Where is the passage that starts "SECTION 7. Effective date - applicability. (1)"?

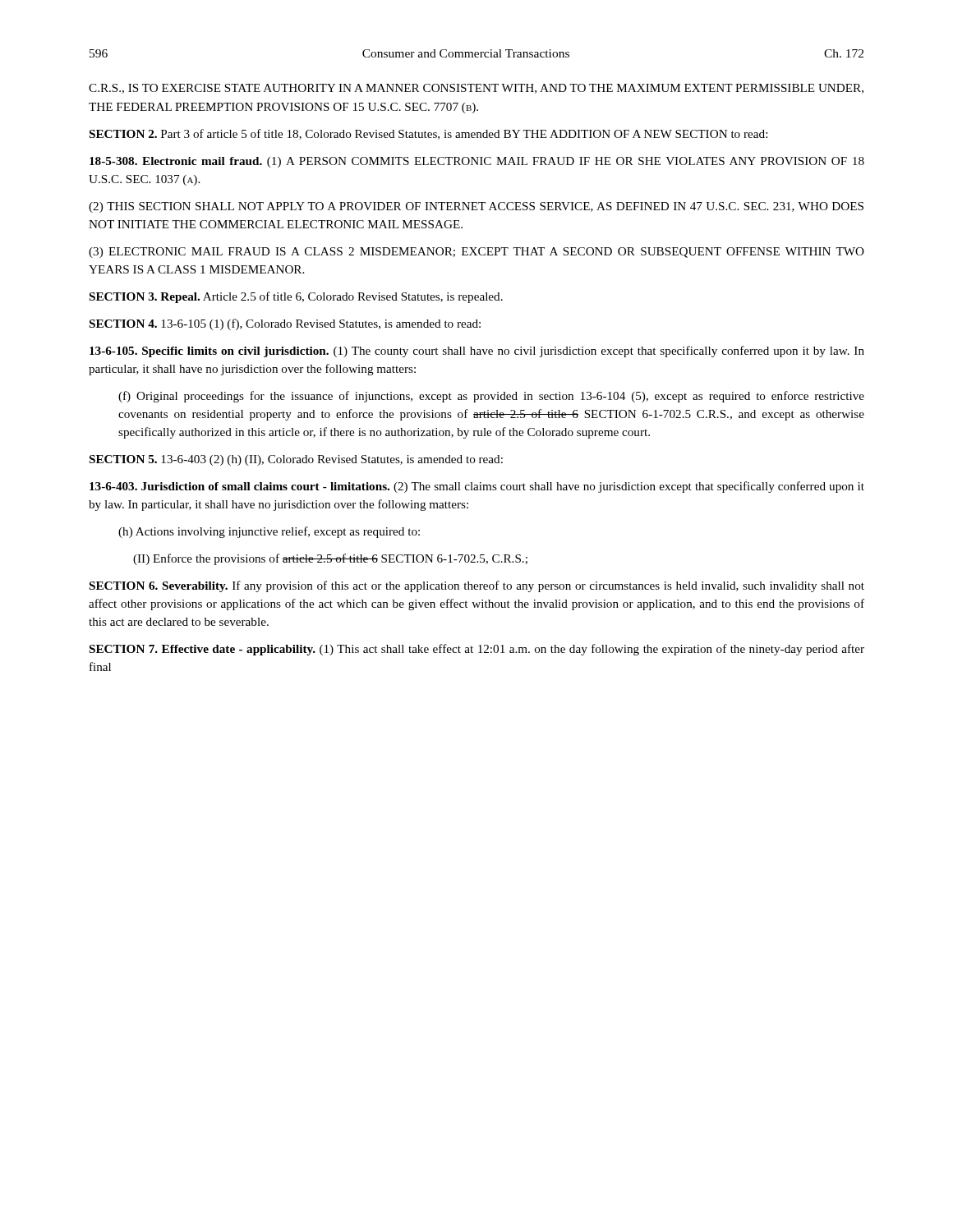476,658
